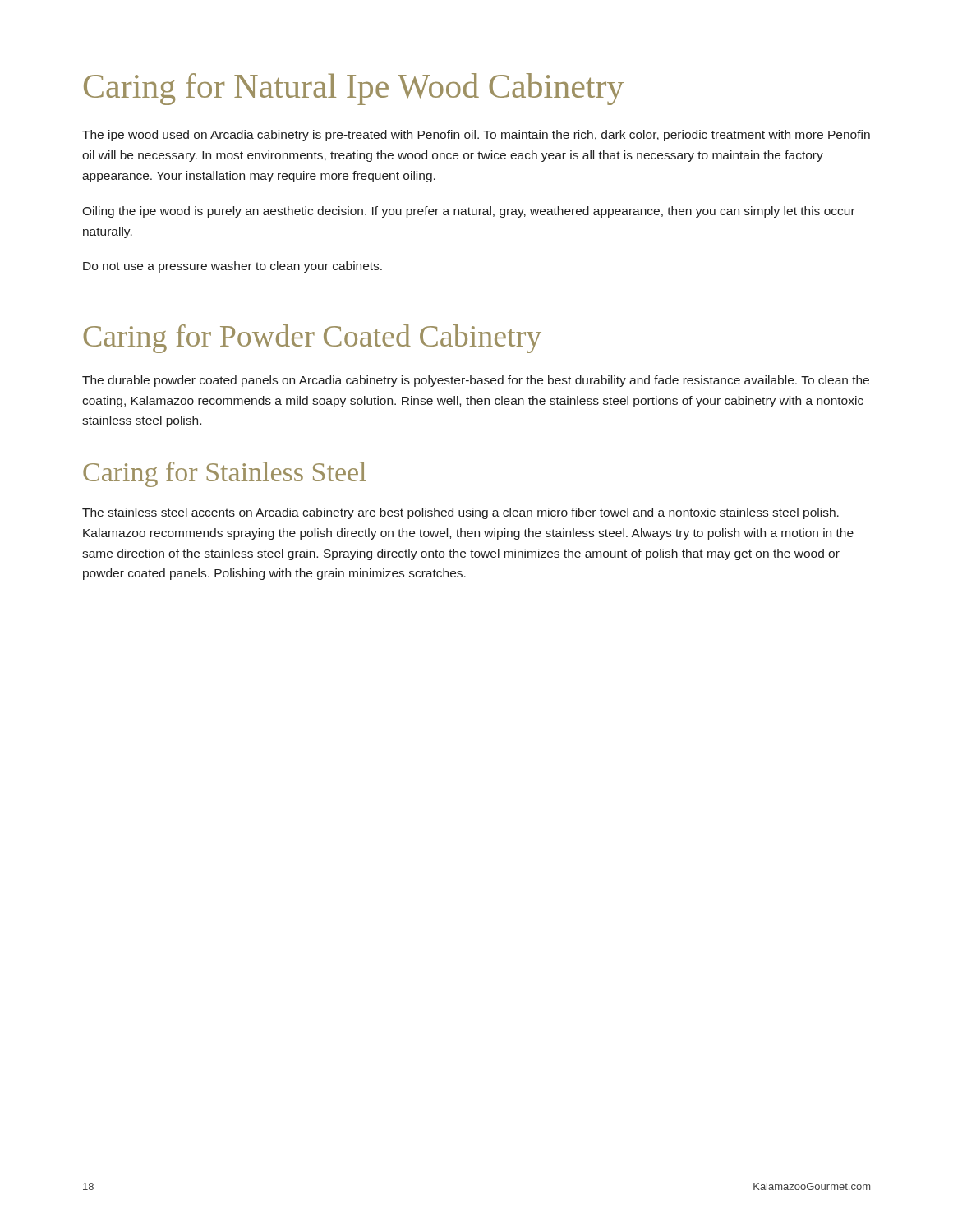Point to the passage starting "The stainless steel accents on"
This screenshot has width=953, height=1232.
click(x=468, y=543)
